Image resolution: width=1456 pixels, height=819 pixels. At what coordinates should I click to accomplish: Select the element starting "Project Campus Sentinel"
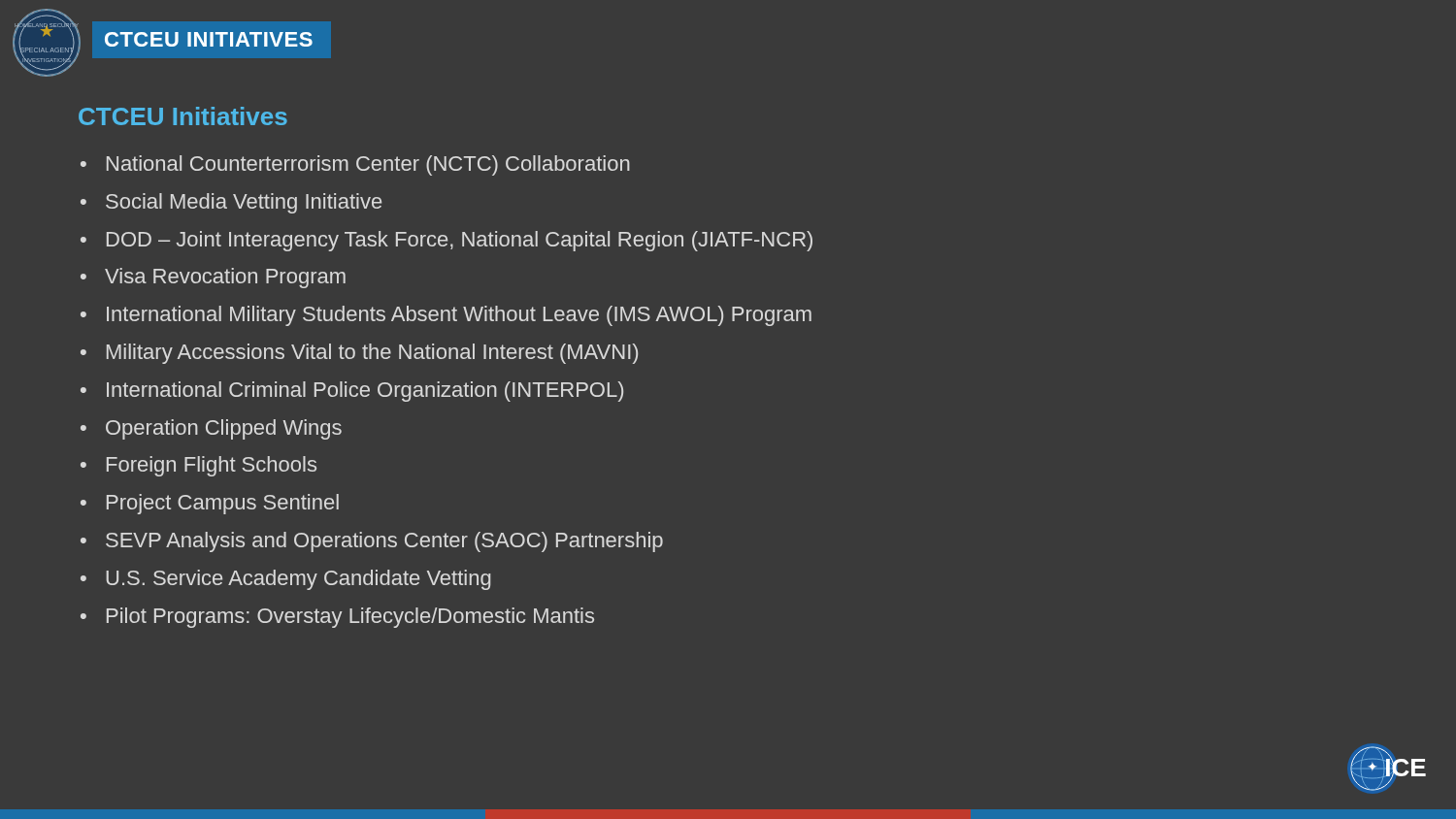222,502
